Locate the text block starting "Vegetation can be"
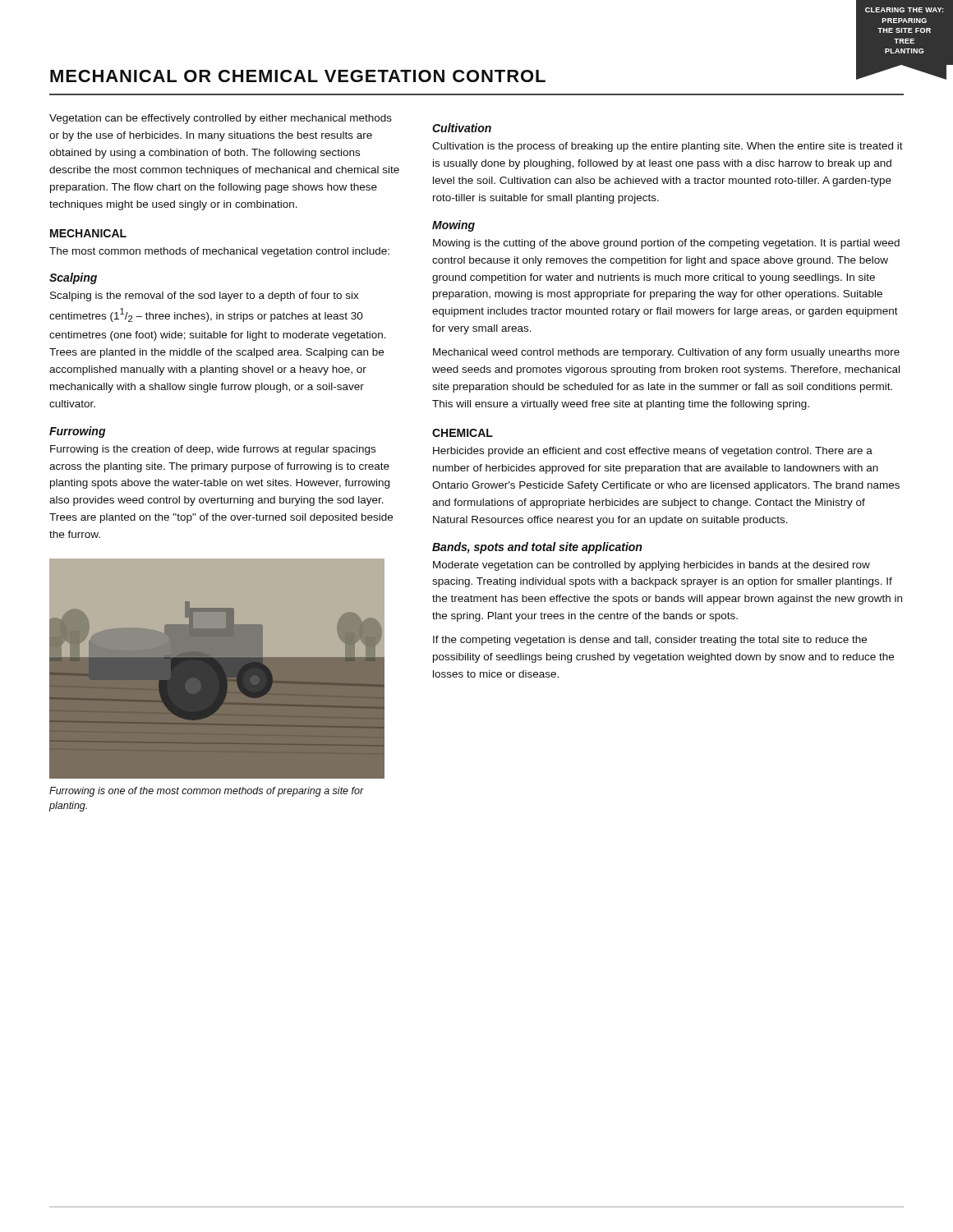 tap(224, 161)
